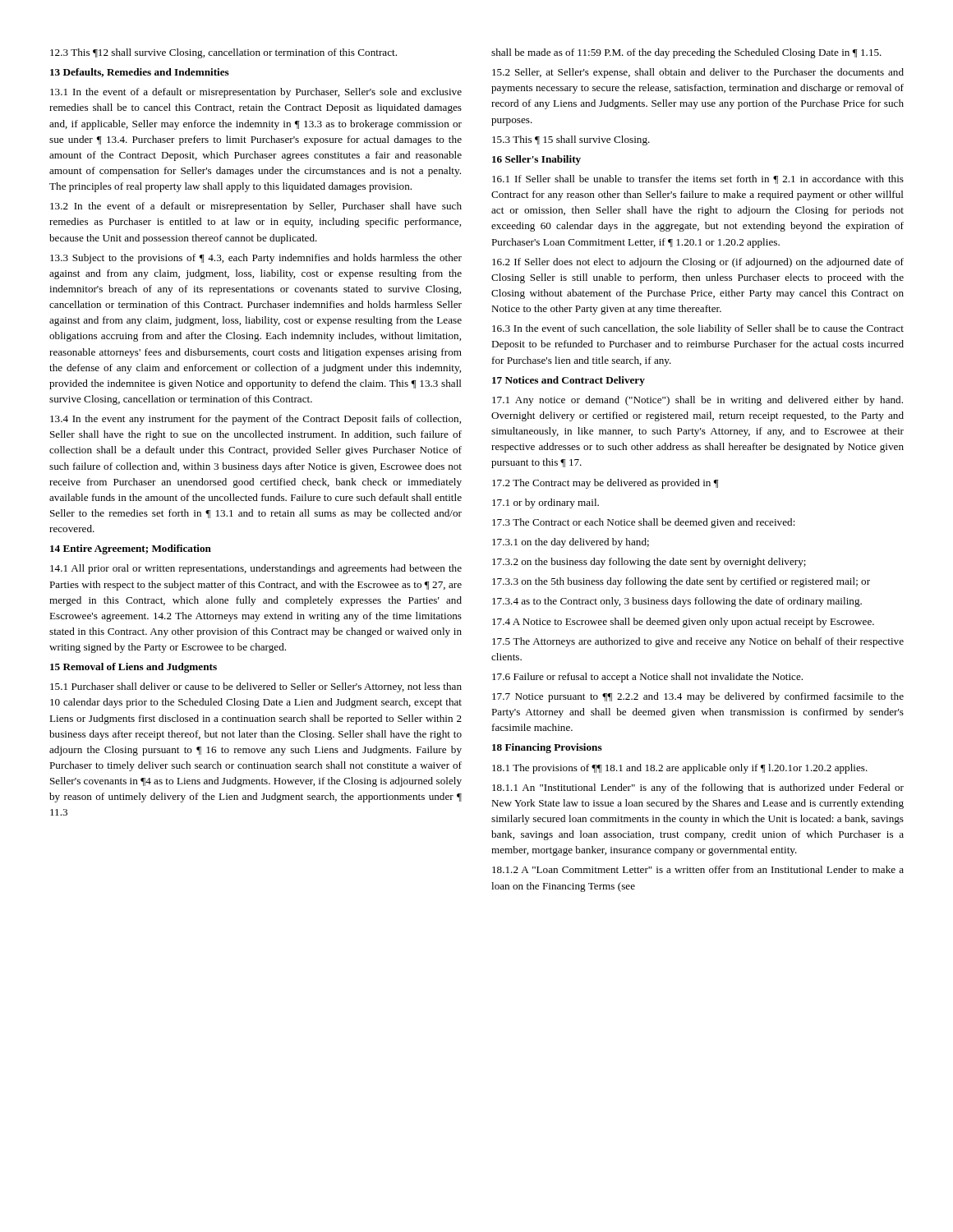Image resolution: width=953 pixels, height=1232 pixels.
Task: Select the text block starting "7 Notice pursuant to"
Action: (698, 712)
